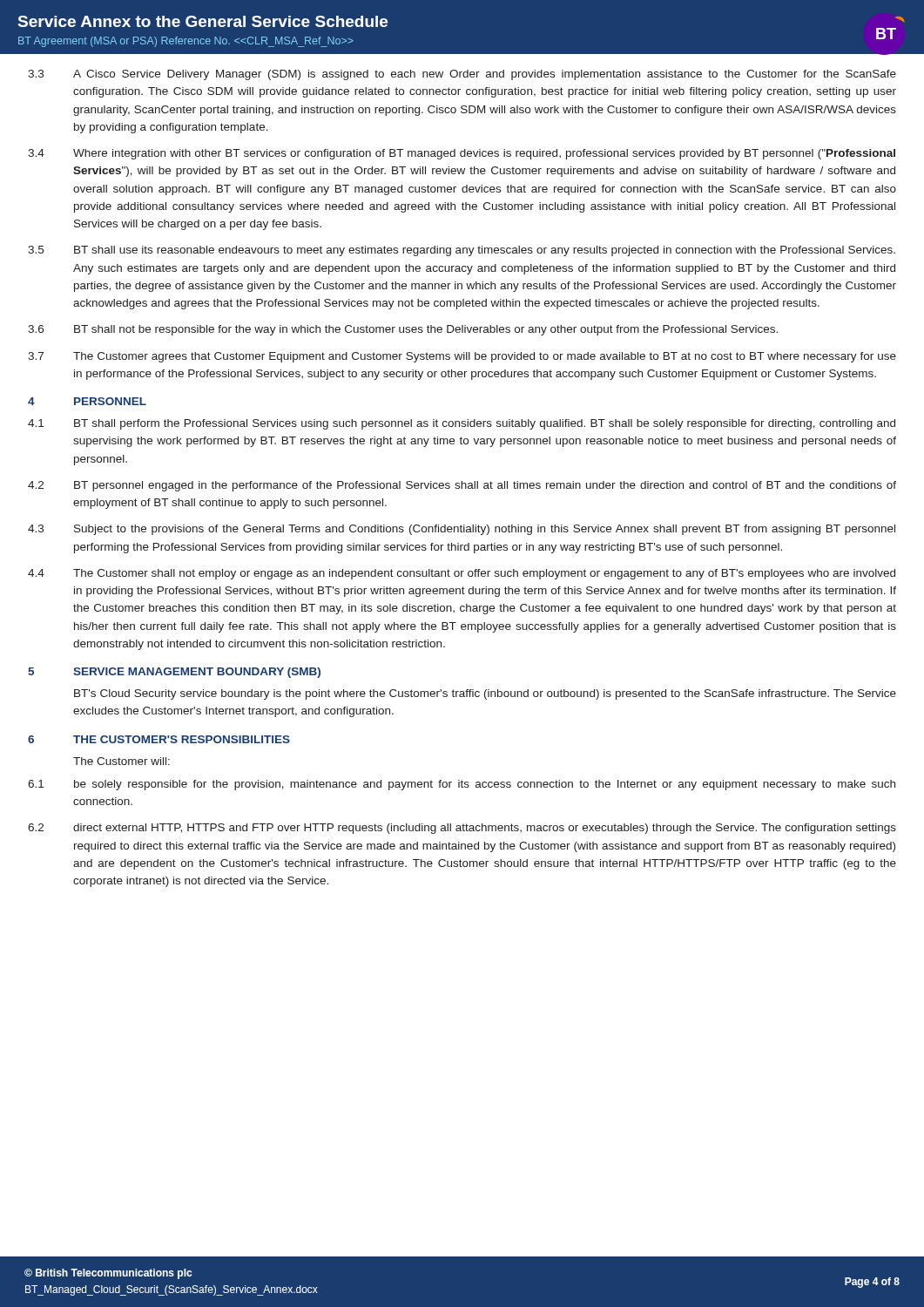Click on the text block that reads "BT's Cloud Security service boundary is"
This screenshot has height=1307, width=924.
pyautogui.click(x=485, y=702)
